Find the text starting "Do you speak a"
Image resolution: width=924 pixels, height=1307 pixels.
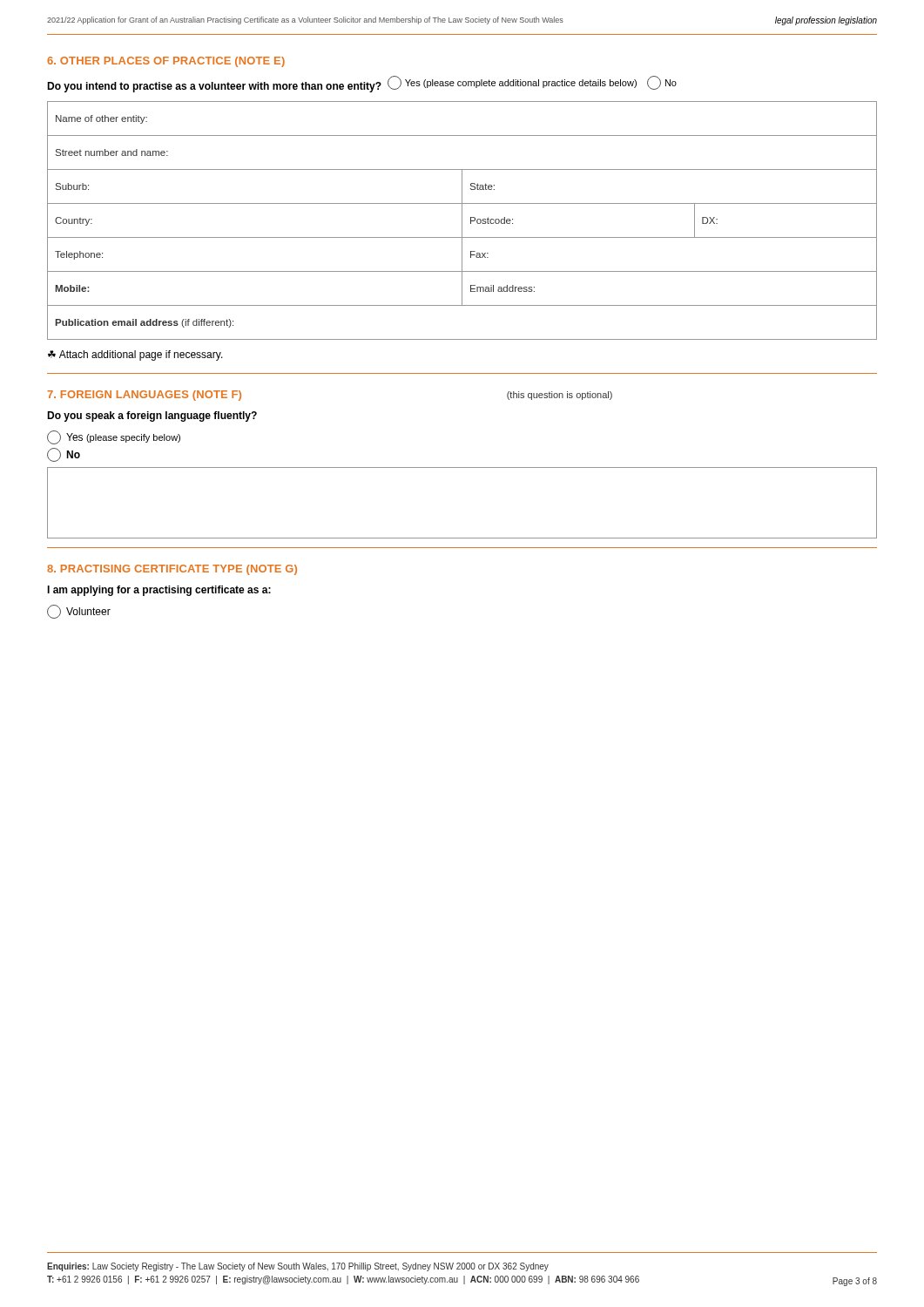(x=152, y=416)
